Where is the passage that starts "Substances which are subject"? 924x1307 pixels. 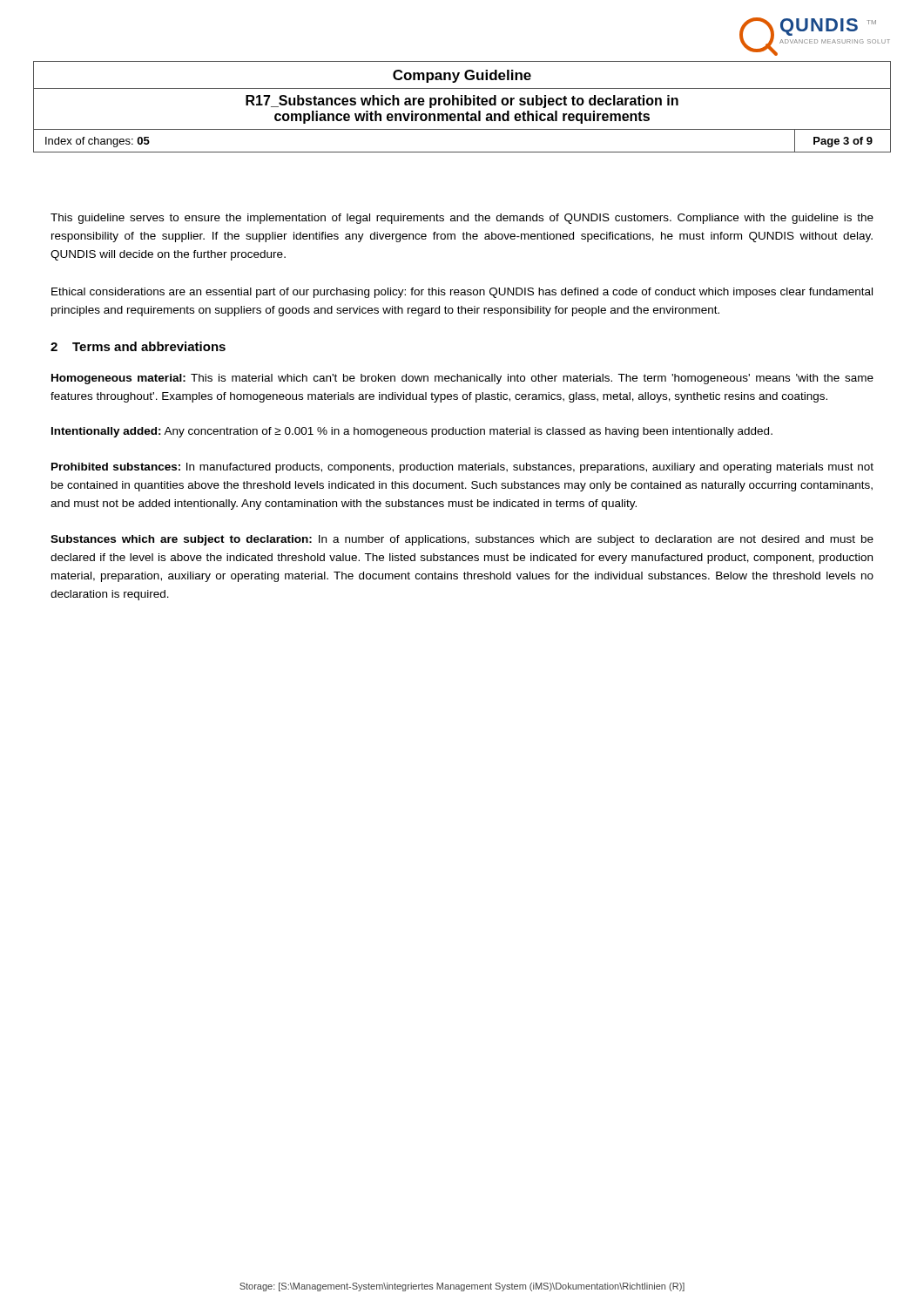[x=462, y=566]
